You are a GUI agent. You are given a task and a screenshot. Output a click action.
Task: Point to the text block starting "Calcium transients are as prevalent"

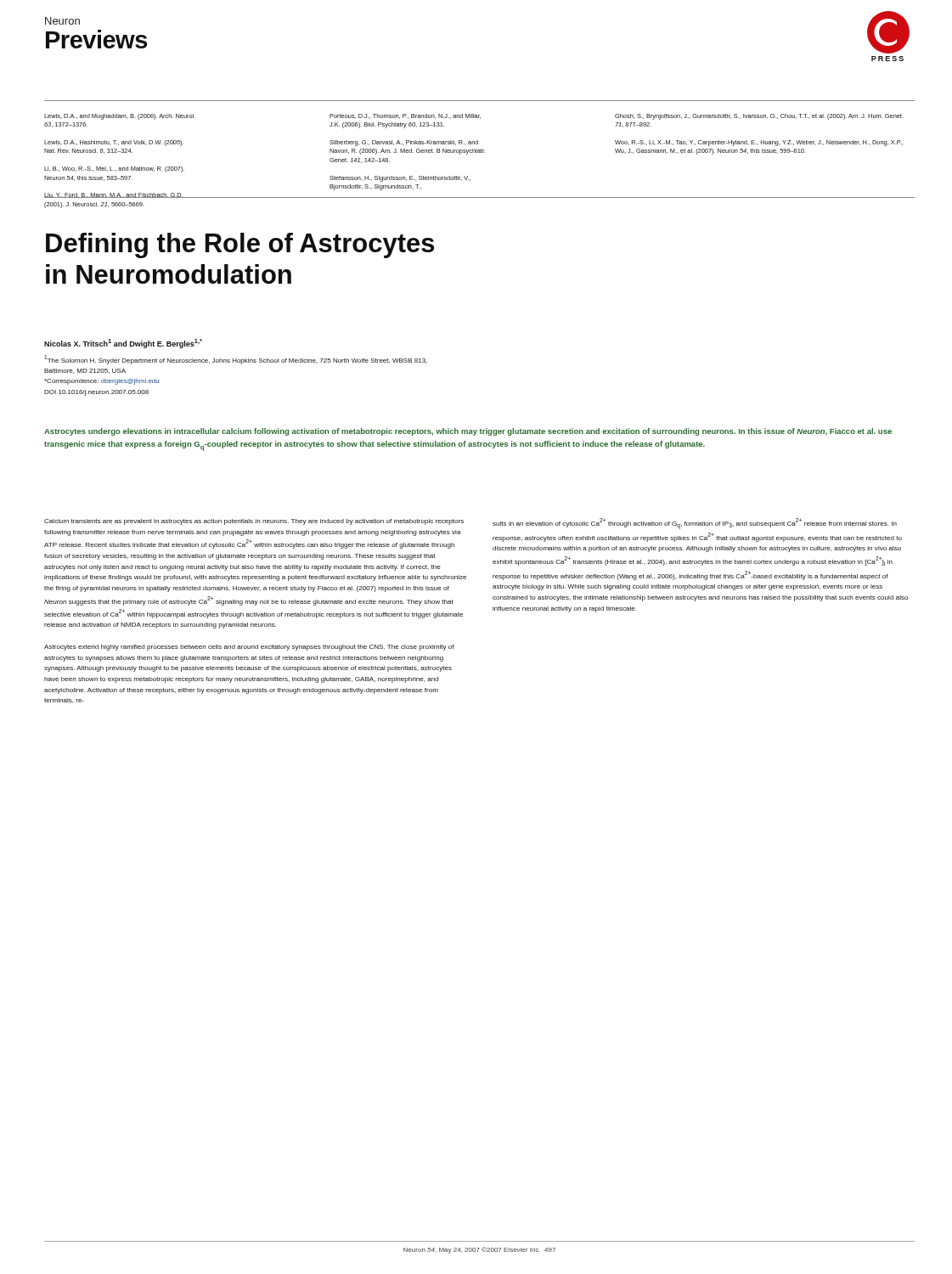tap(255, 611)
